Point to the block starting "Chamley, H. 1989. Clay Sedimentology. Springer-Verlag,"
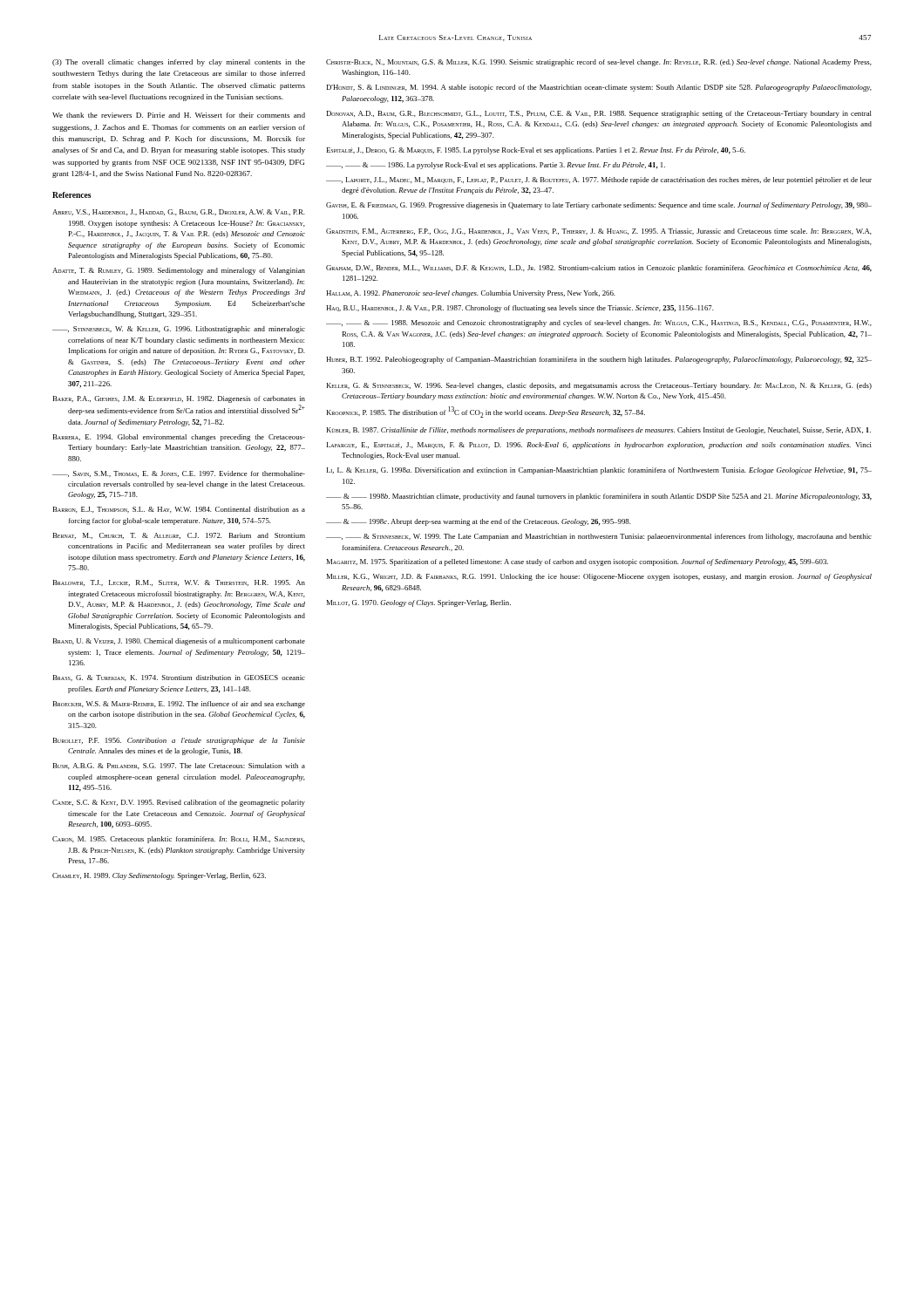 pyautogui.click(x=159, y=876)
